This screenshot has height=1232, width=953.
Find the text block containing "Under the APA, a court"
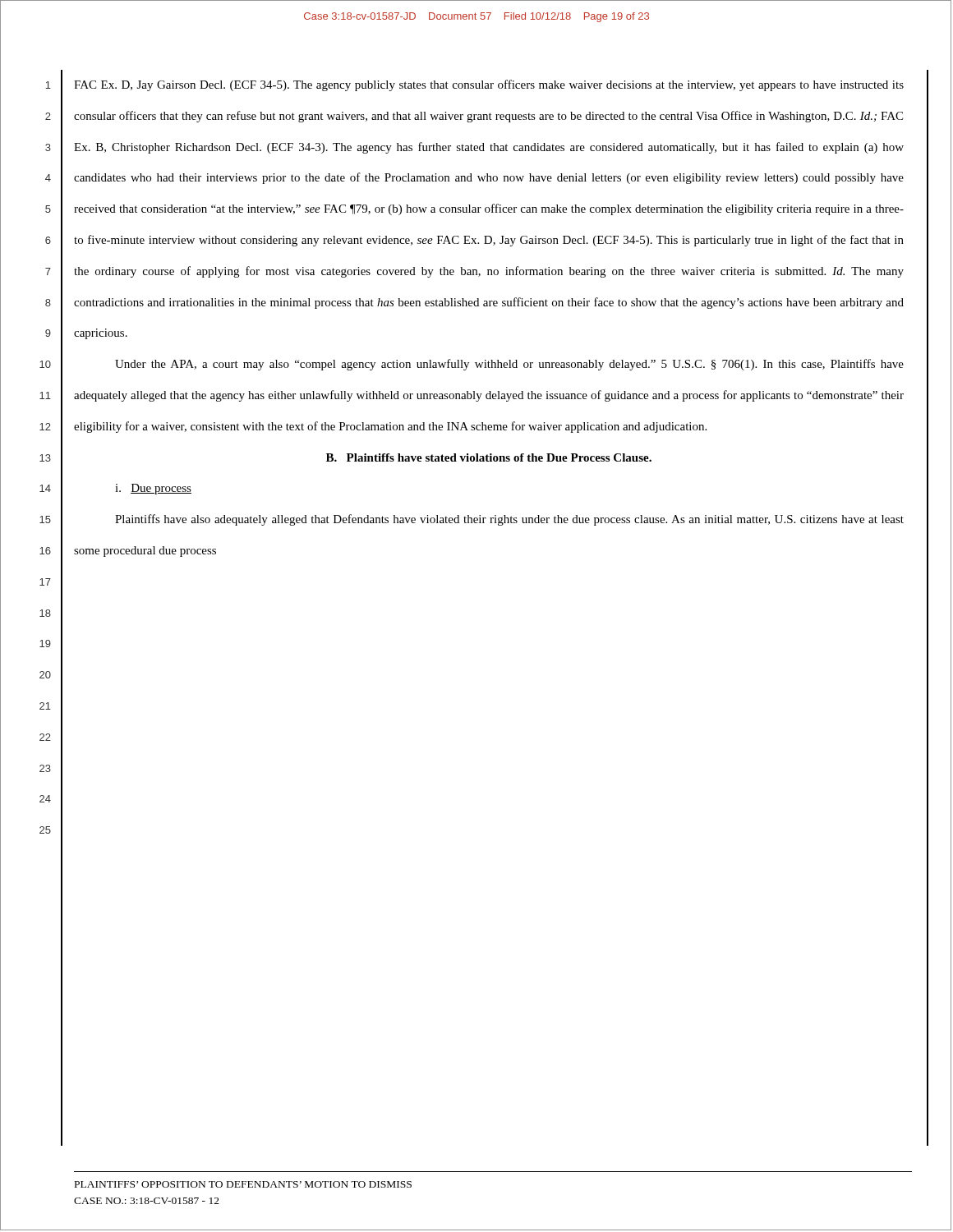(489, 395)
